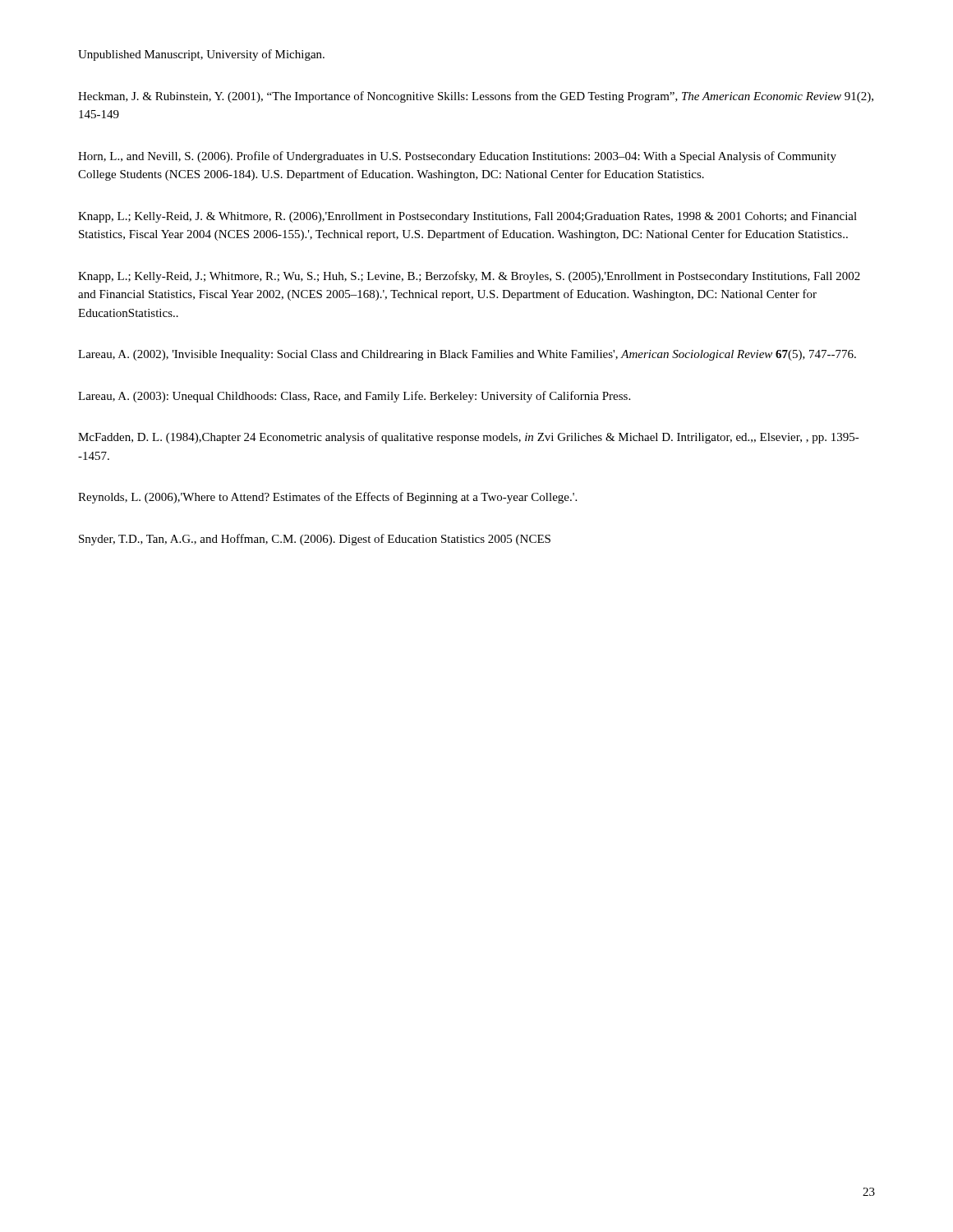Select the text block containing "Knapp, L.; Kelly-Reid, J.; Whitmore, R.; Wu, S.;"
Viewport: 953px width, 1232px height.
point(469,294)
